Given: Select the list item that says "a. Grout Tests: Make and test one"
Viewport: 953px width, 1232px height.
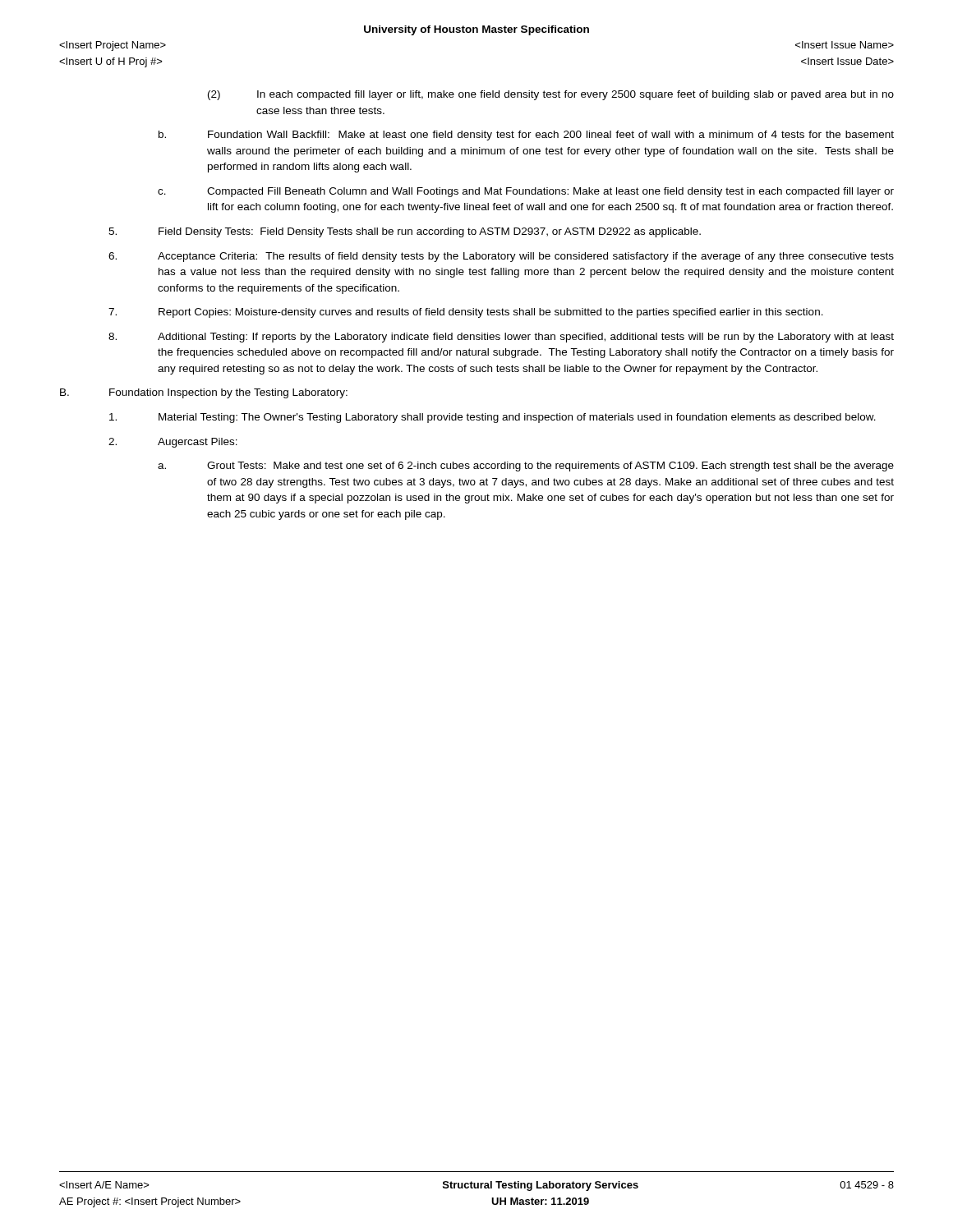Looking at the screenshot, I should click(x=526, y=490).
